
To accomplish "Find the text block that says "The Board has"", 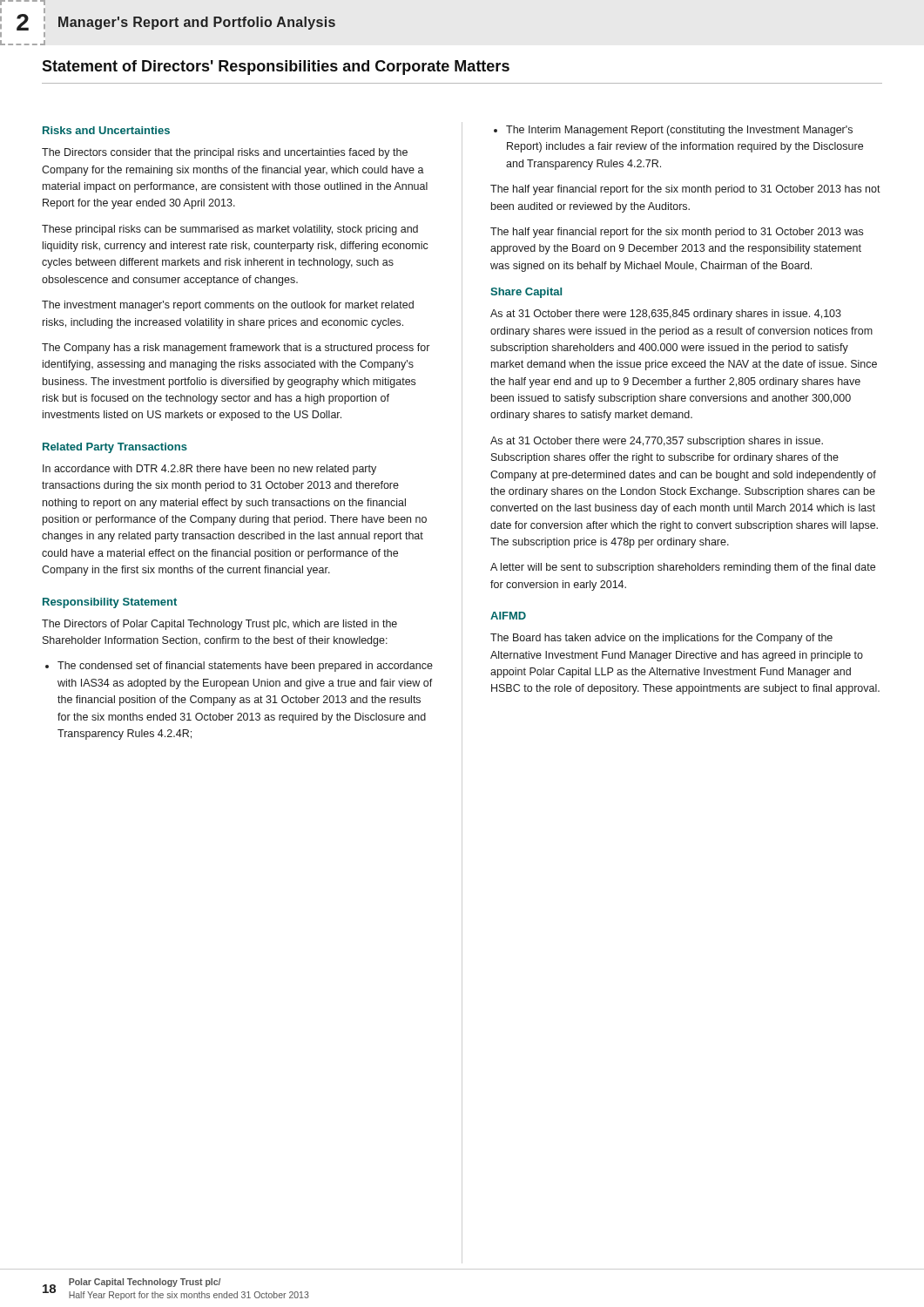I will (x=686, y=664).
